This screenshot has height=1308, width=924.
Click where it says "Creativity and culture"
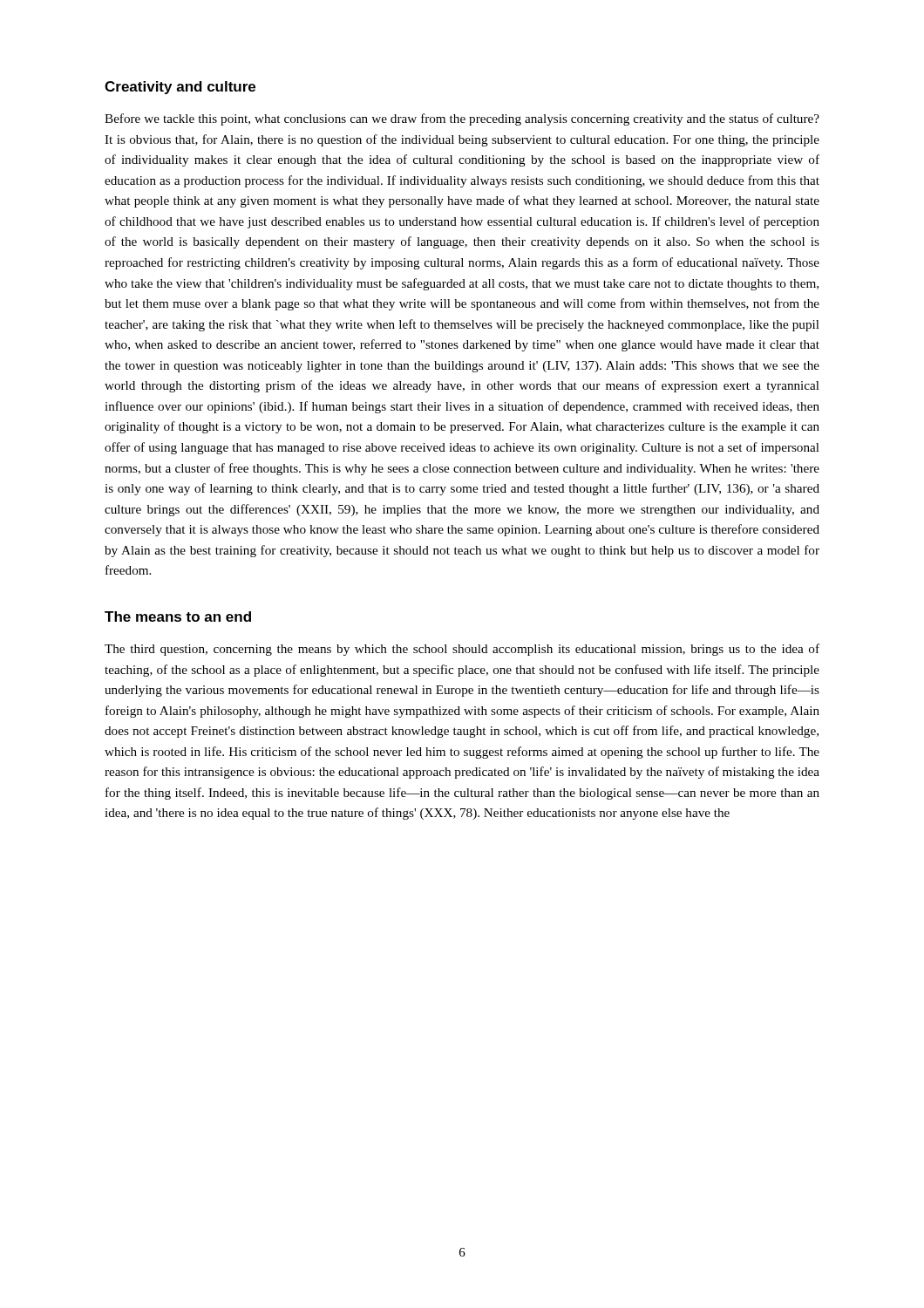180,87
